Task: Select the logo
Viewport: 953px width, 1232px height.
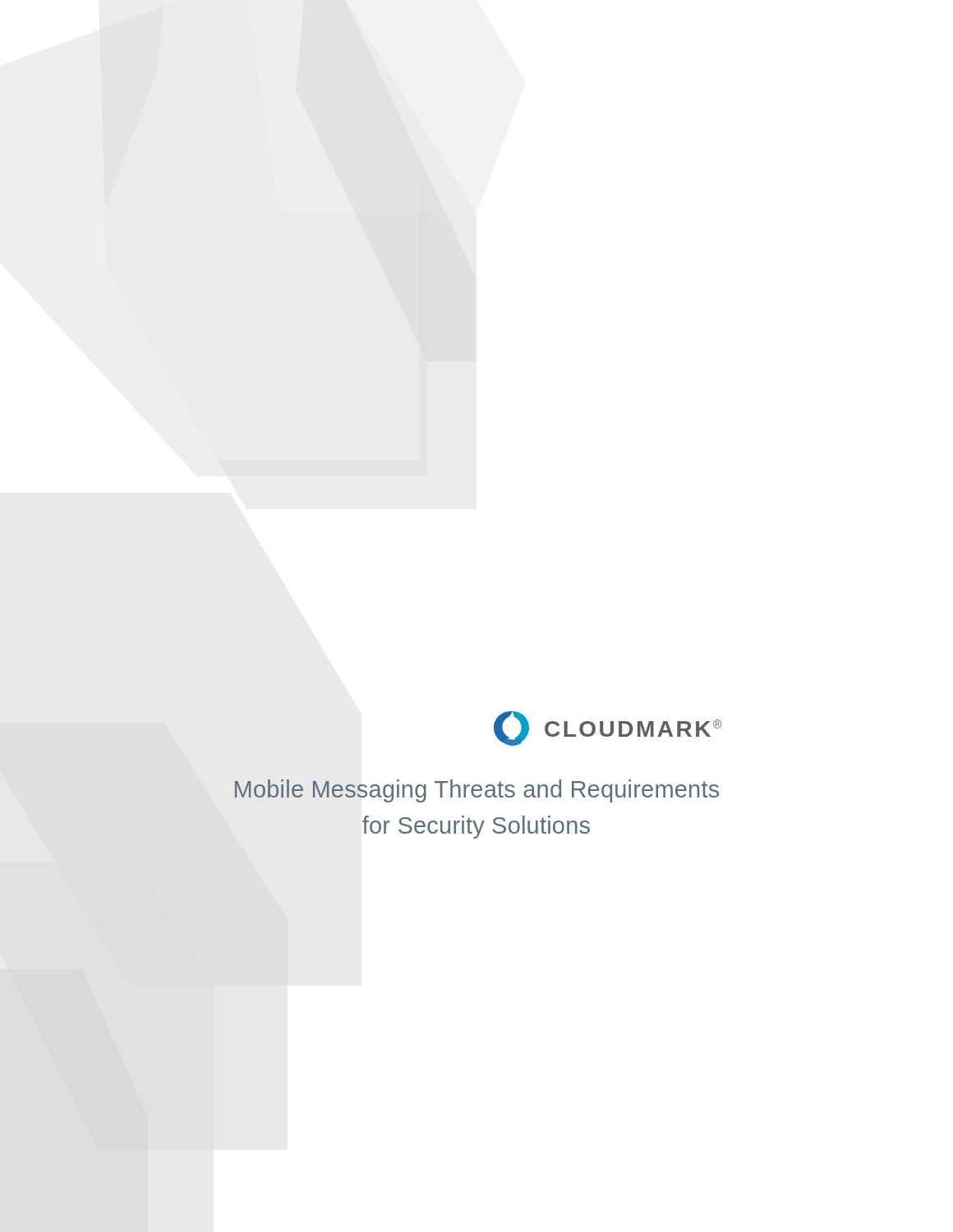Action: click(607, 729)
